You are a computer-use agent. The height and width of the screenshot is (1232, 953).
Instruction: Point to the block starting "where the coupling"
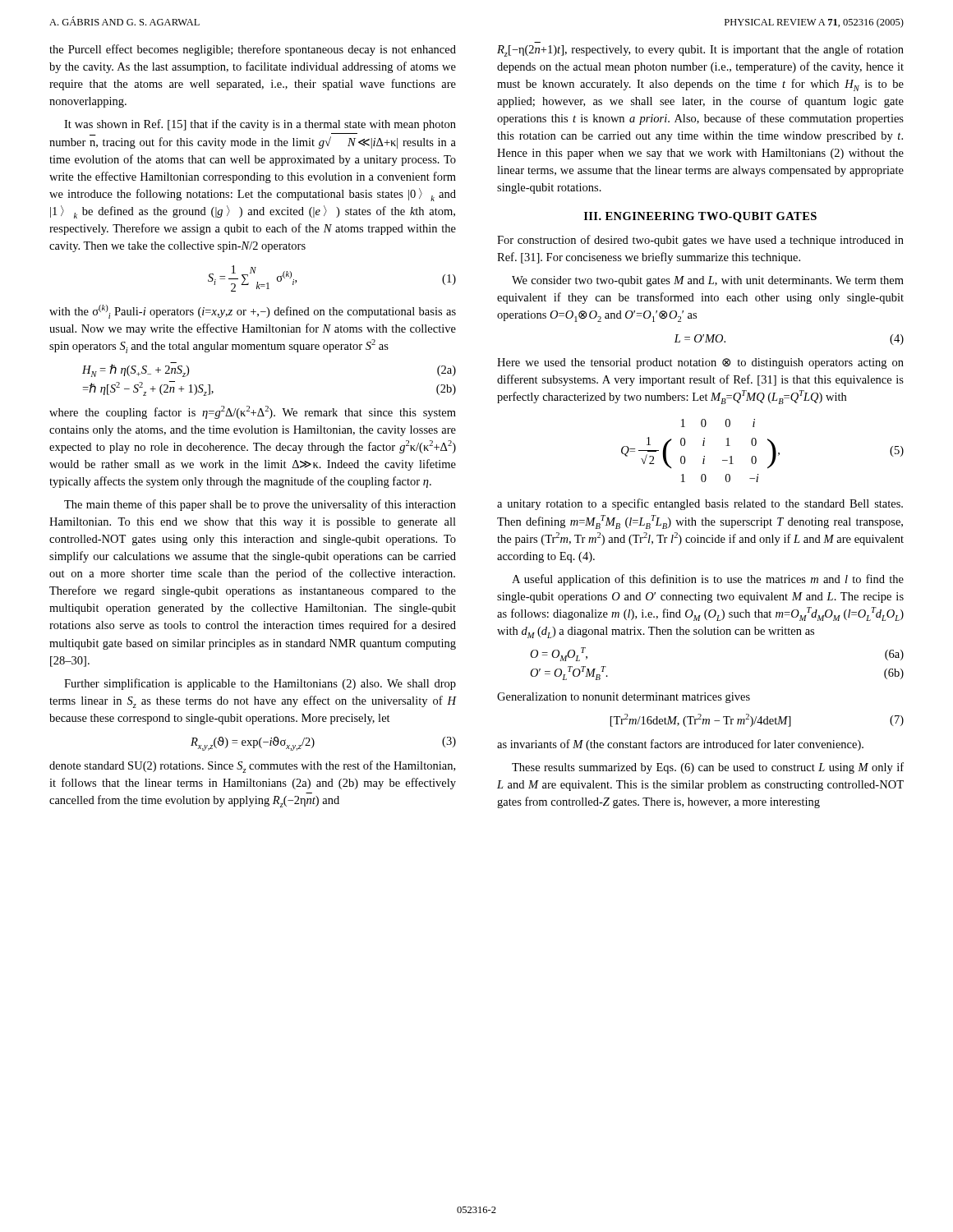point(253,565)
